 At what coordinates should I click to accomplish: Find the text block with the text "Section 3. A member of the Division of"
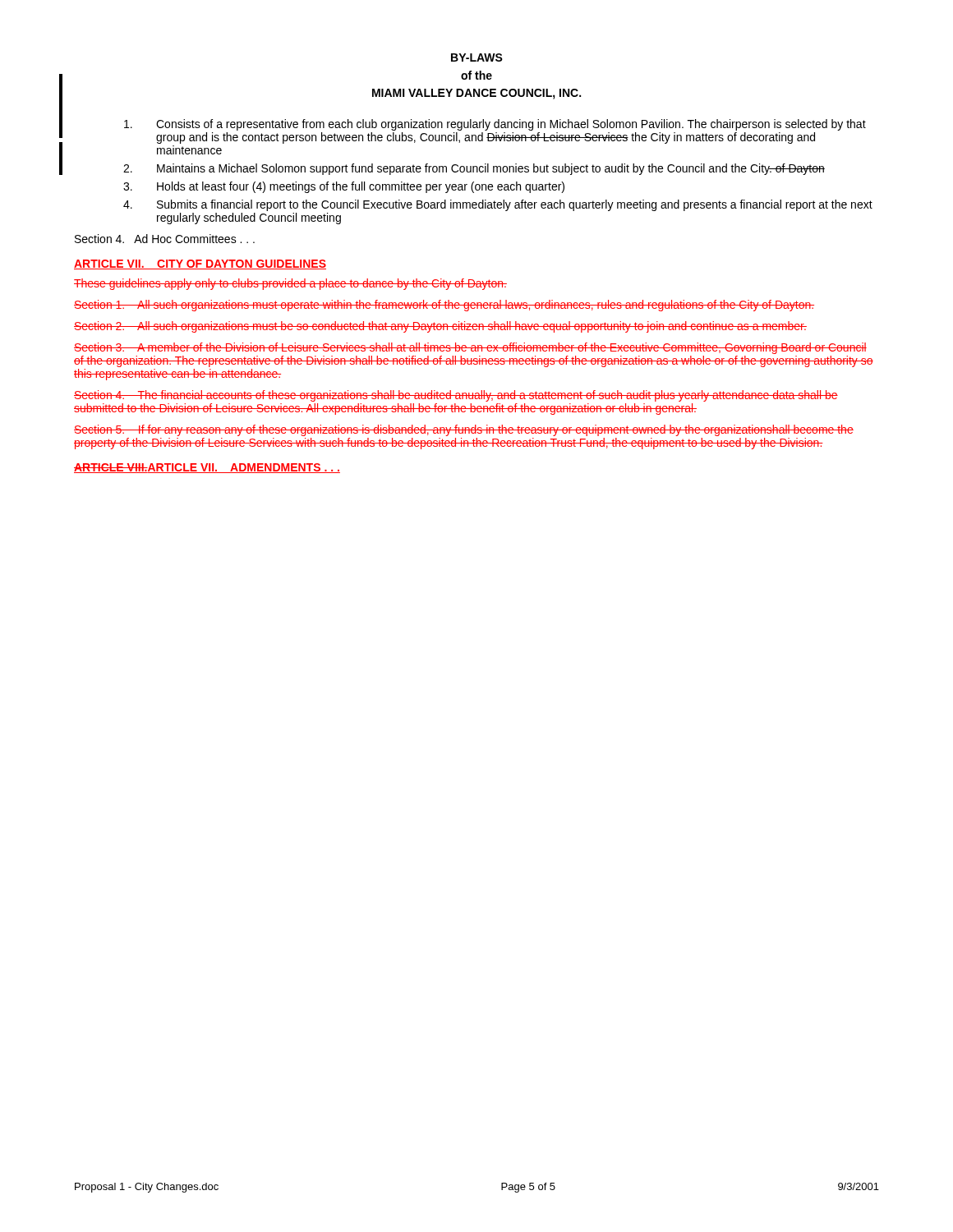click(x=473, y=361)
